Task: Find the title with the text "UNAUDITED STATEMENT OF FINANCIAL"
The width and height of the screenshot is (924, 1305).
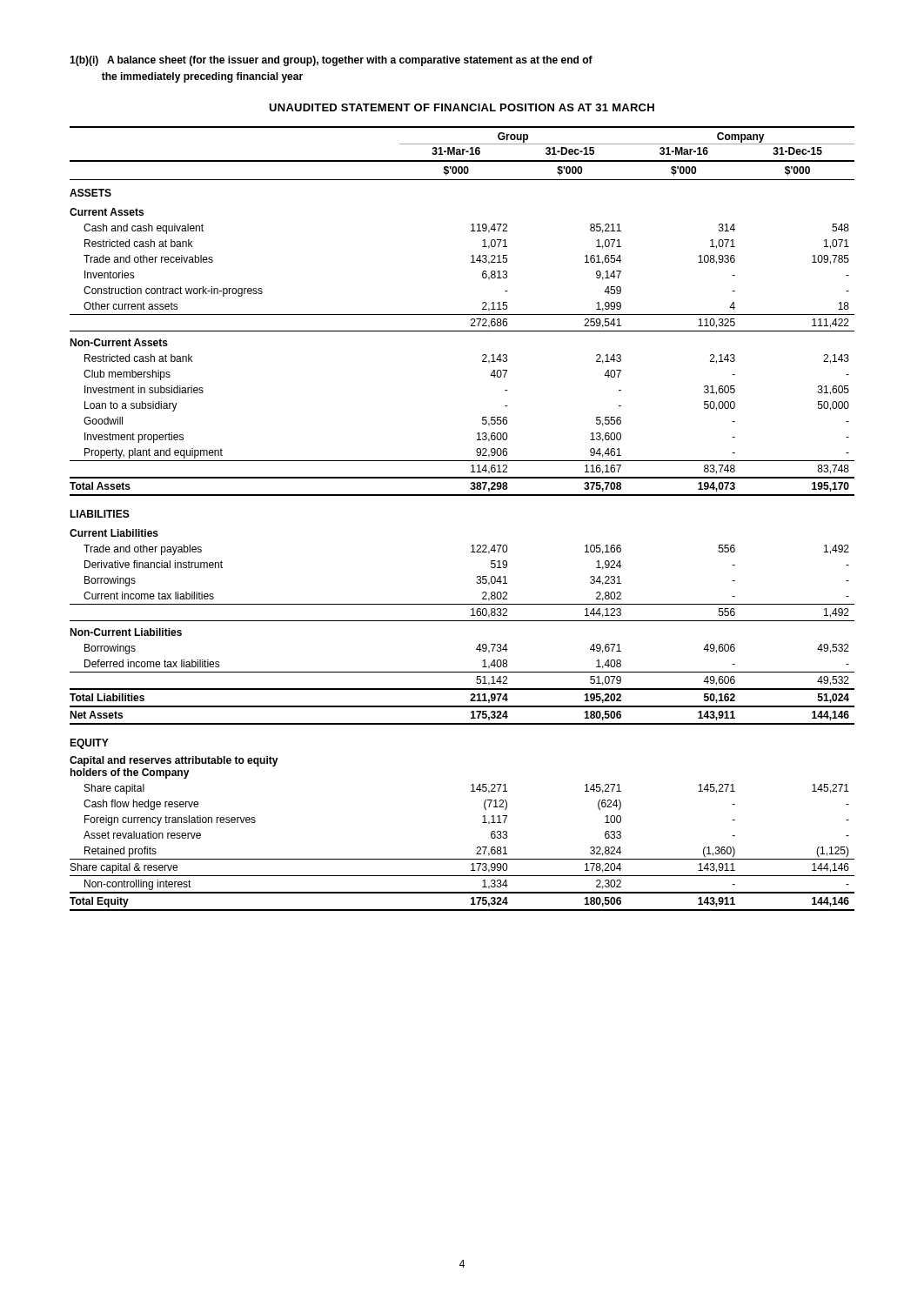Action: tap(462, 108)
